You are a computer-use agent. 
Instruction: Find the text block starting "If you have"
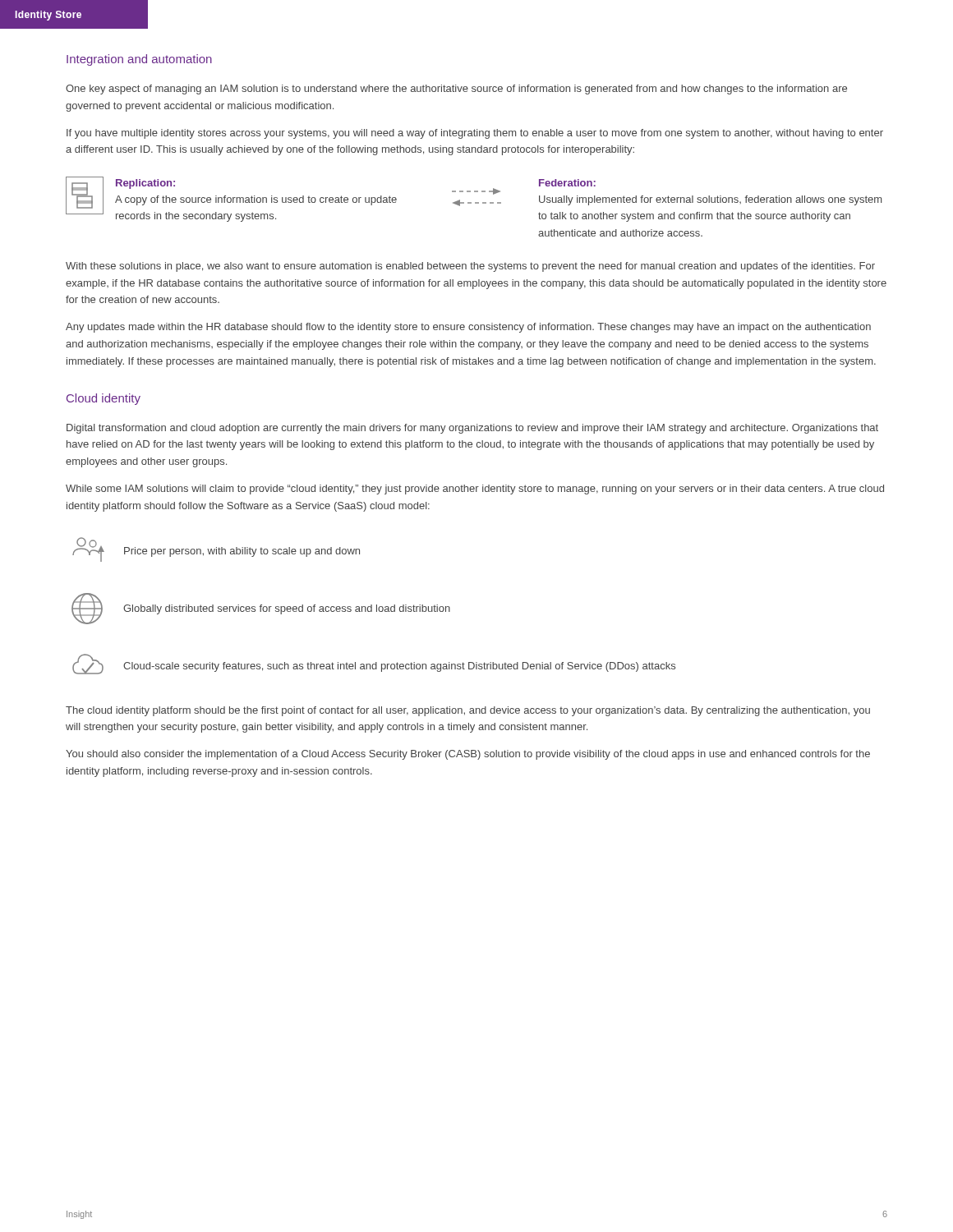click(x=476, y=142)
